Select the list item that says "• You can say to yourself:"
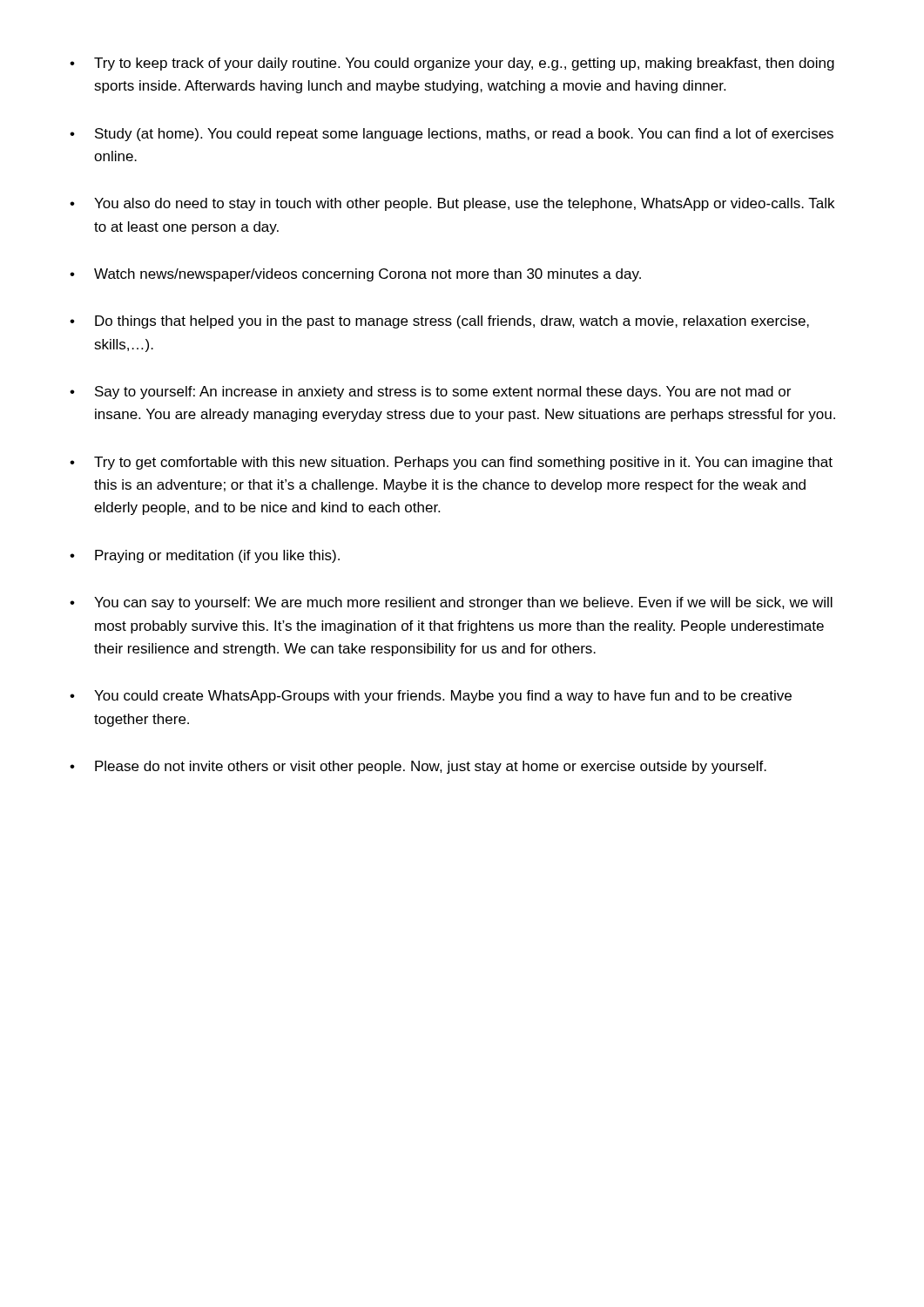The height and width of the screenshot is (1307, 924). [x=453, y=626]
